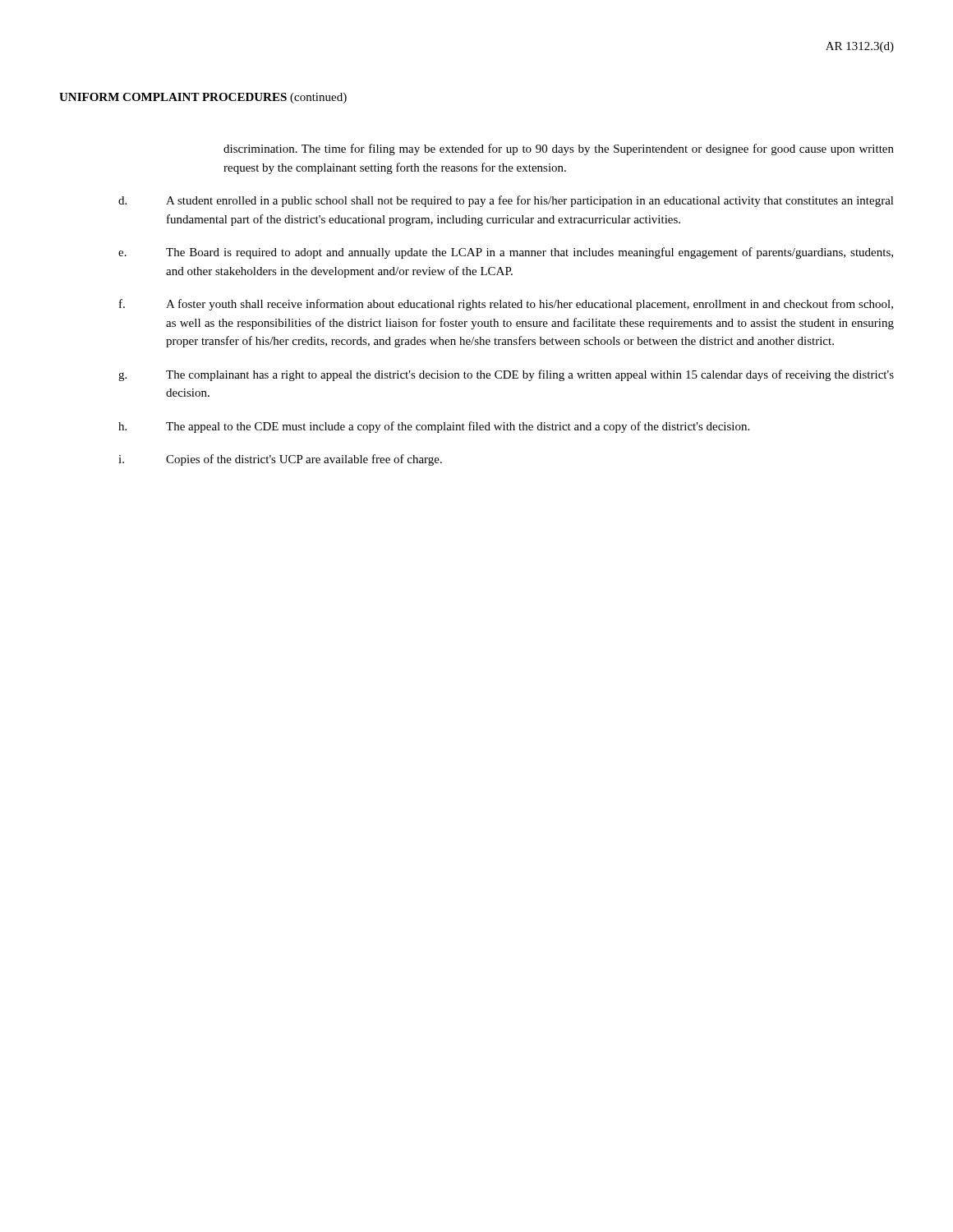953x1232 pixels.
Task: Find the passage starting "e. The Board is required"
Action: [x=476, y=262]
